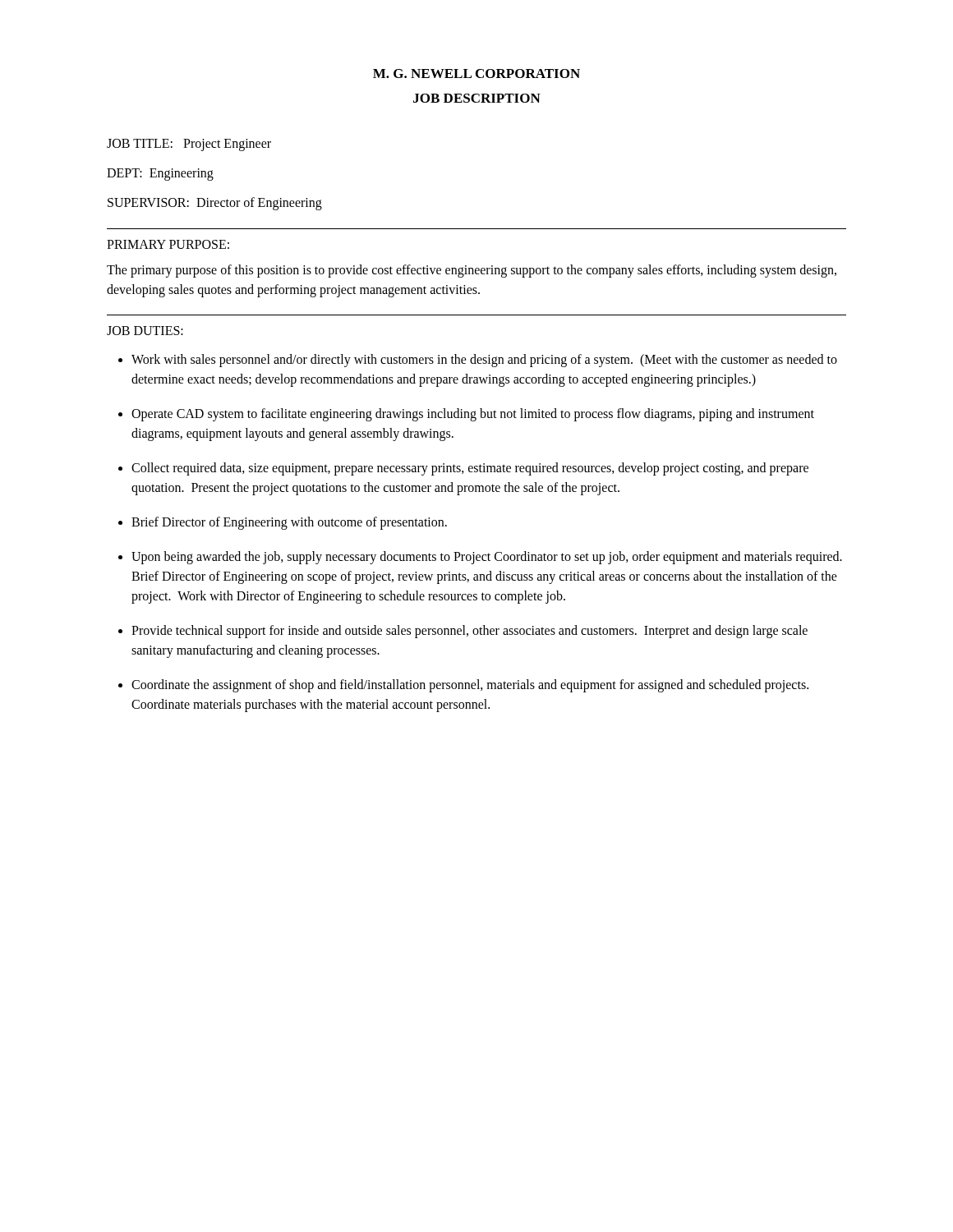Click on the region starting "Collect required data, size equipment, prepare necessary prints,"
953x1232 pixels.
click(470, 478)
